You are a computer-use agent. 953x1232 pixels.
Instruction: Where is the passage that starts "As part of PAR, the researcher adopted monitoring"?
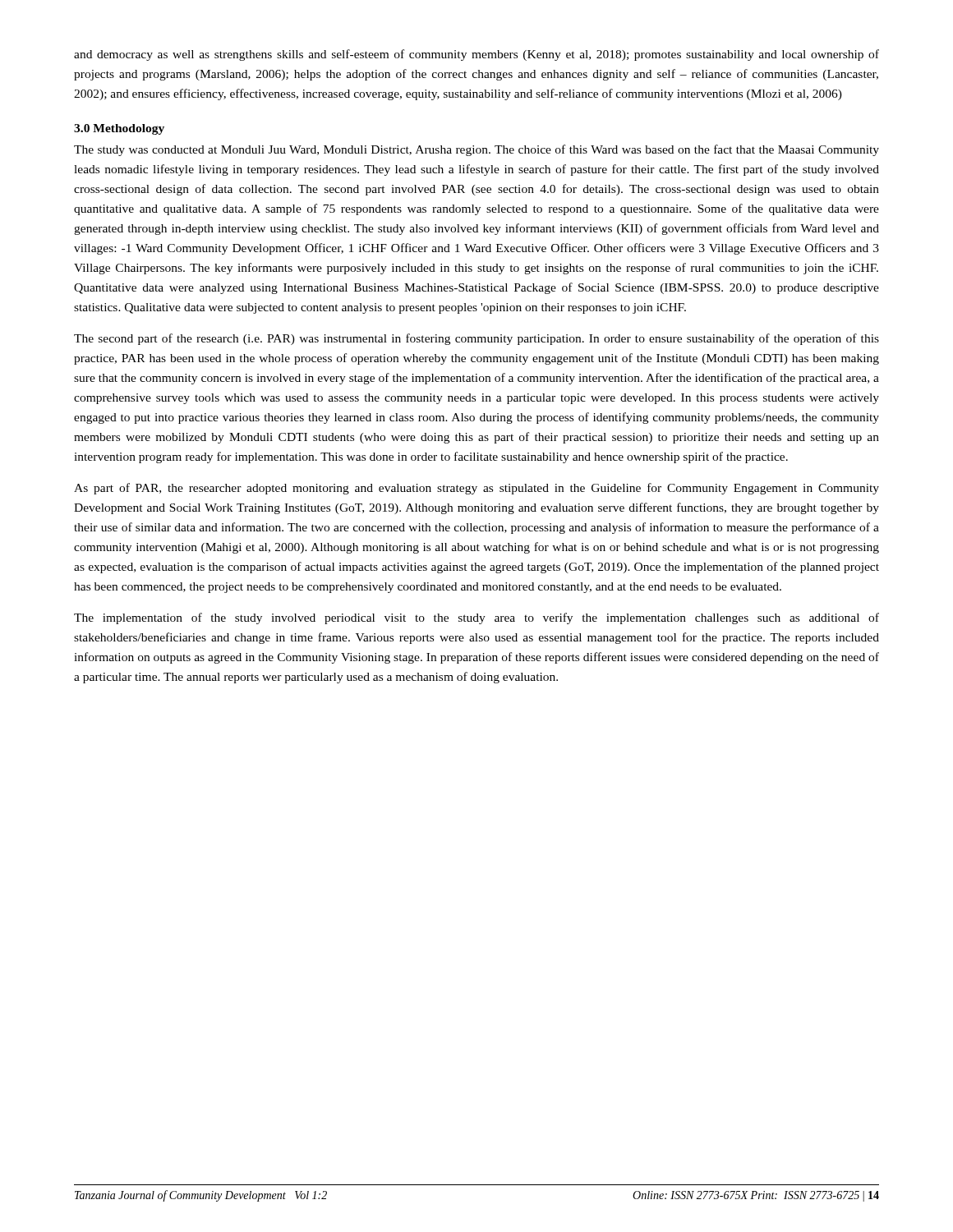pyautogui.click(x=476, y=537)
